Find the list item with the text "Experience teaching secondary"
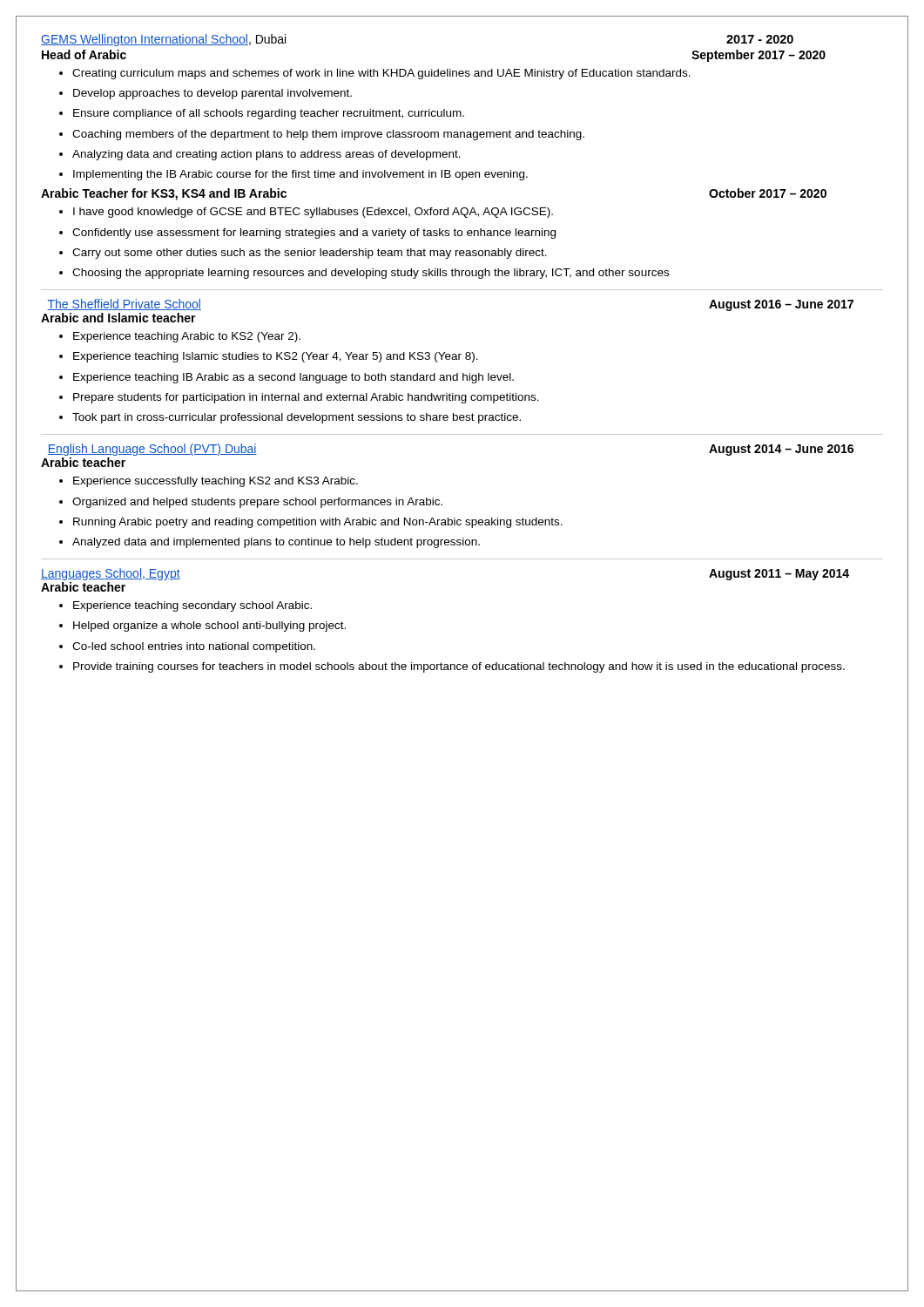924x1307 pixels. coord(193,605)
